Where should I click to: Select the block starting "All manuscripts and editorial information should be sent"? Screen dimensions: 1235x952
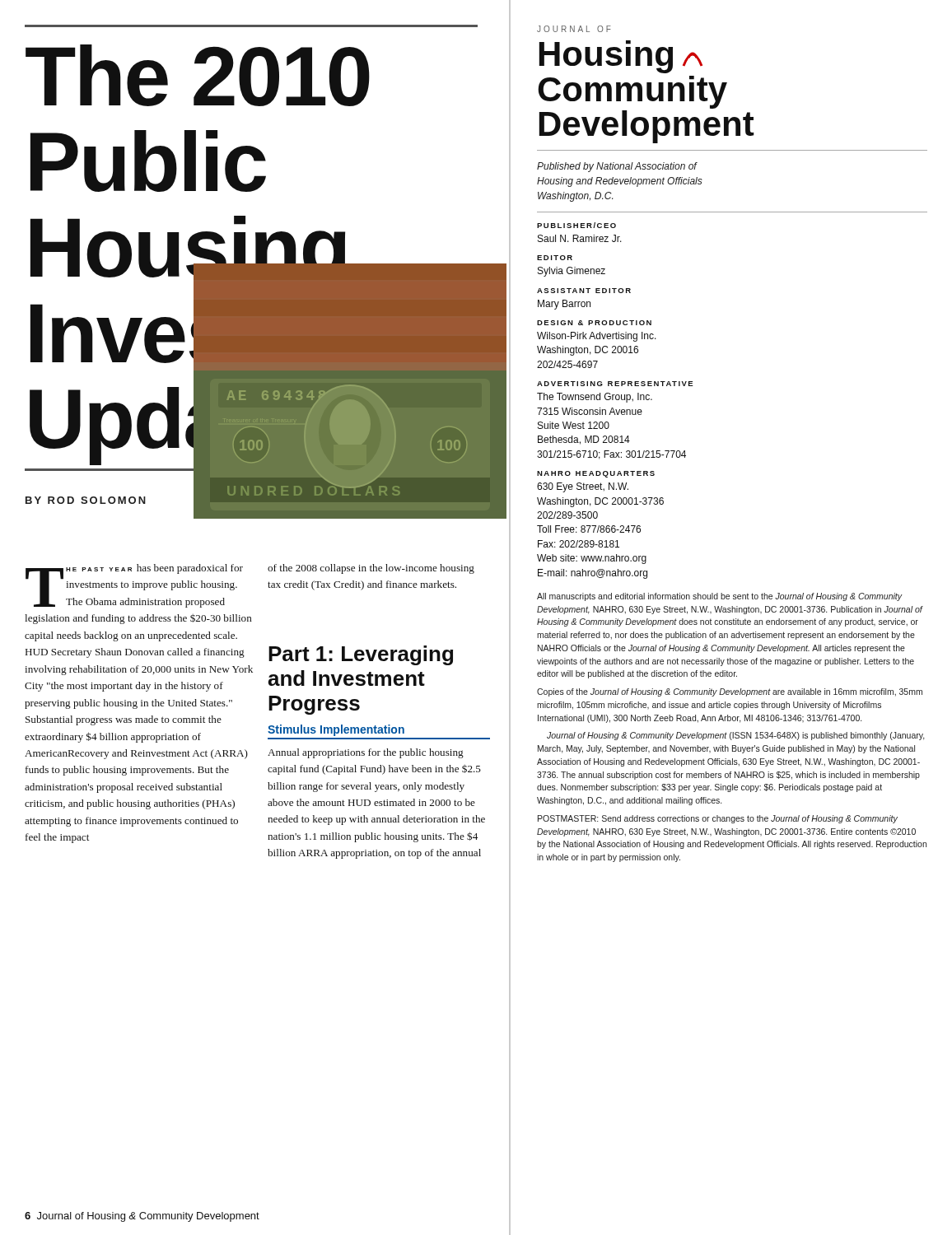pos(730,635)
